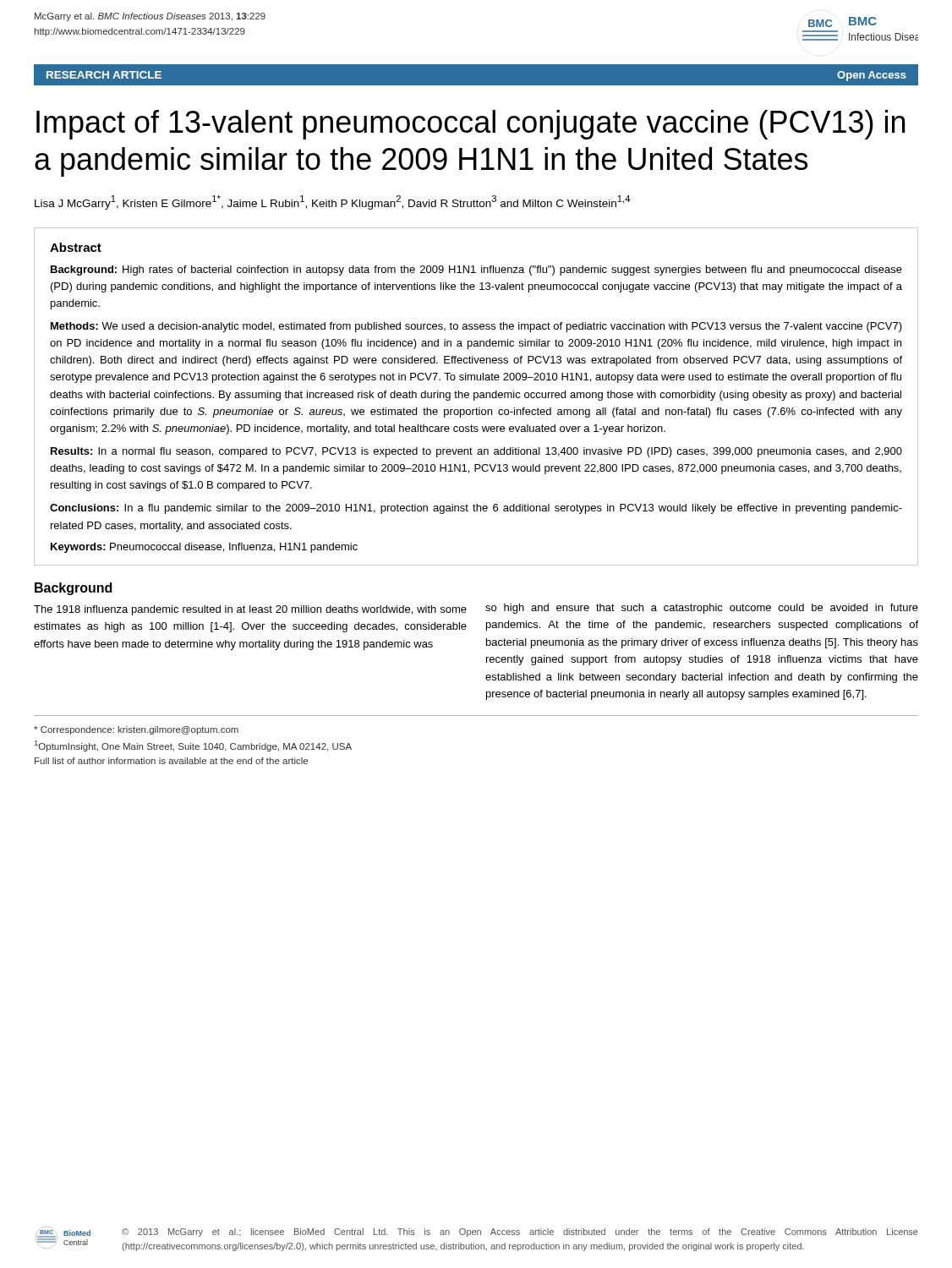Viewport: 952px width, 1268px height.
Task: Locate the footnote
Action: coord(193,745)
